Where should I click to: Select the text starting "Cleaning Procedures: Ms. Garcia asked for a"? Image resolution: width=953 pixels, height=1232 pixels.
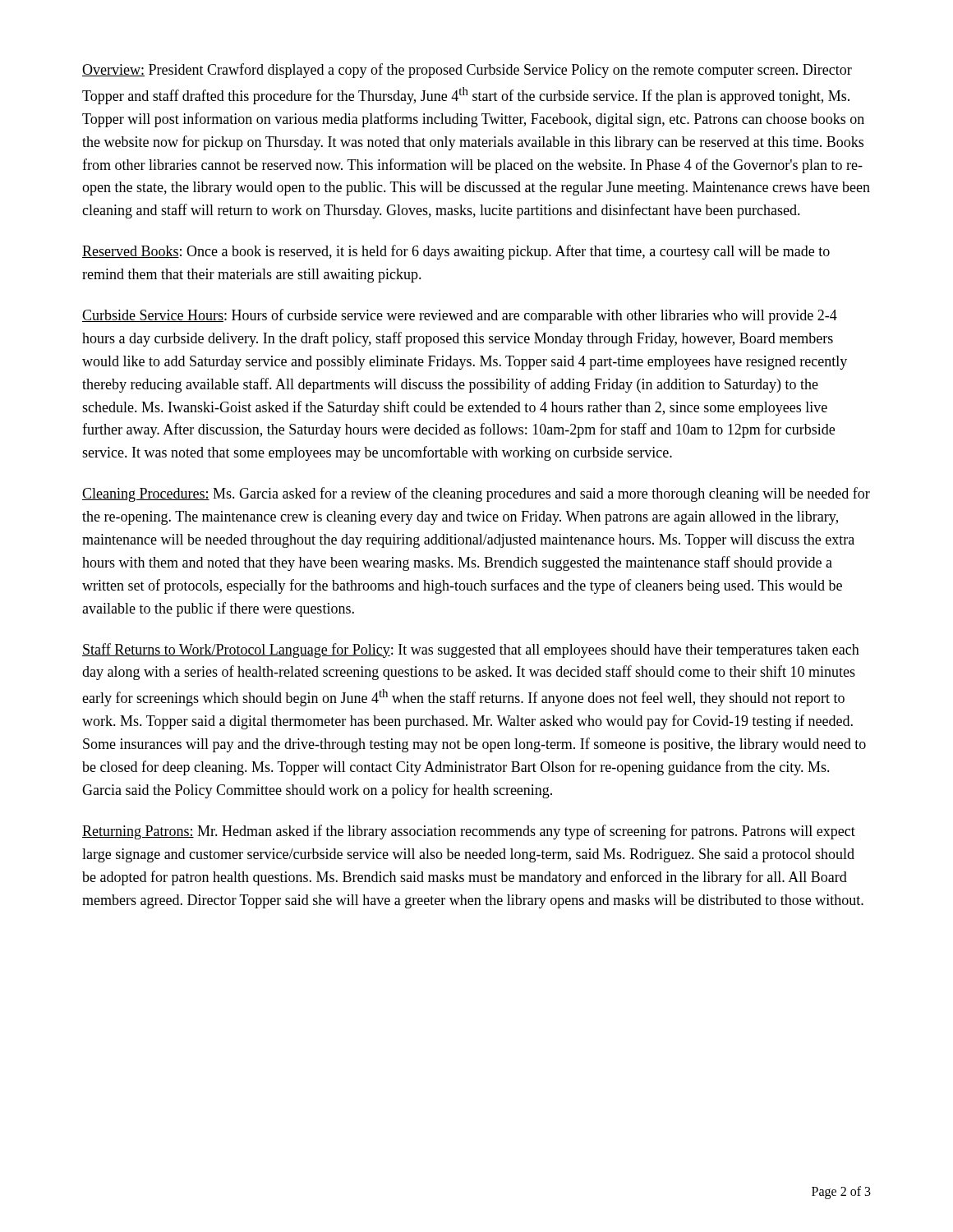476,551
